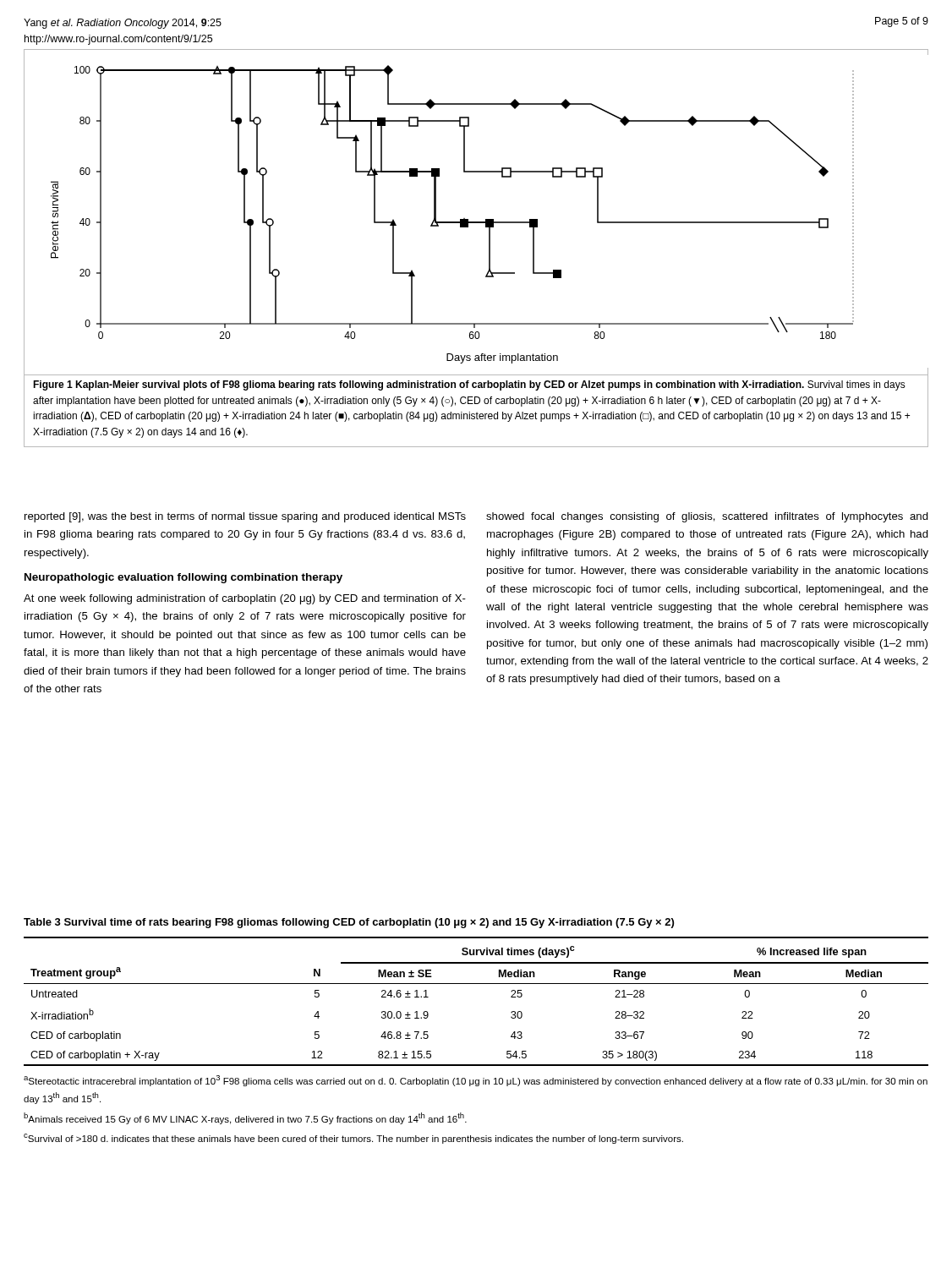Click the passage that begins "showed focal changes consisting"
The image size is (952, 1268).
tap(707, 598)
